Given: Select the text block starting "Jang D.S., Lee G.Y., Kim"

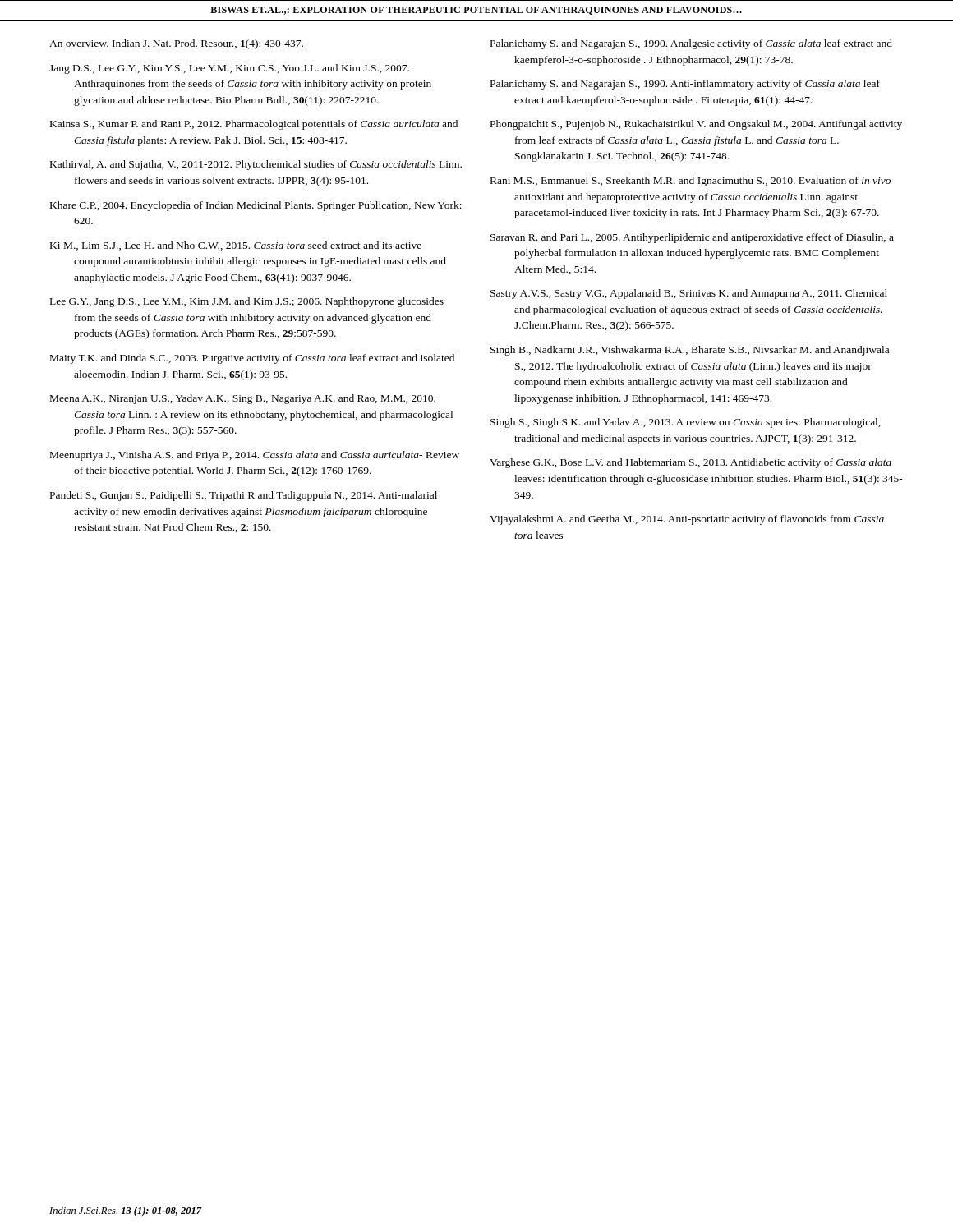Looking at the screenshot, I should pos(240,83).
